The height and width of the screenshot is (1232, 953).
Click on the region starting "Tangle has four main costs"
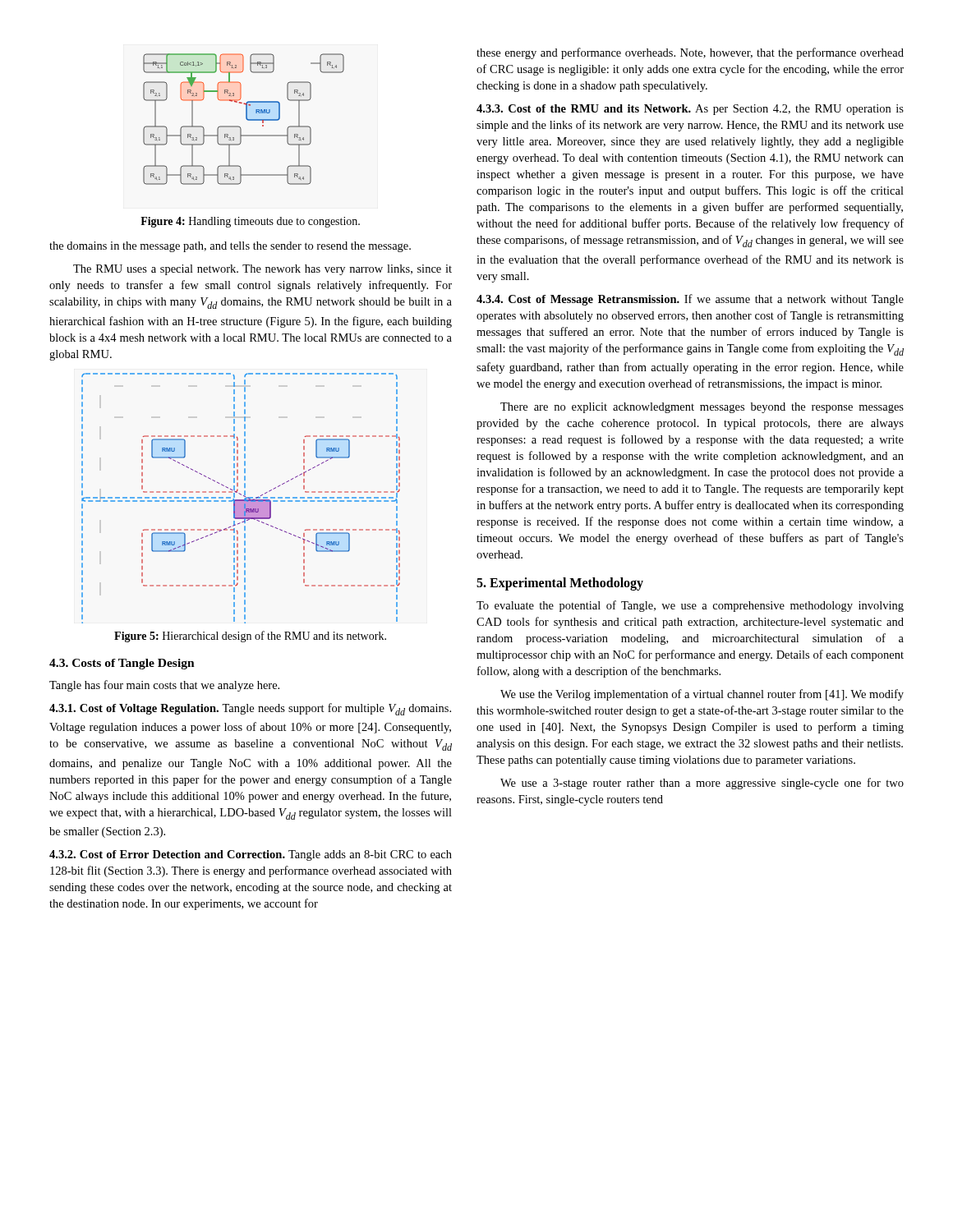point(165,685)
